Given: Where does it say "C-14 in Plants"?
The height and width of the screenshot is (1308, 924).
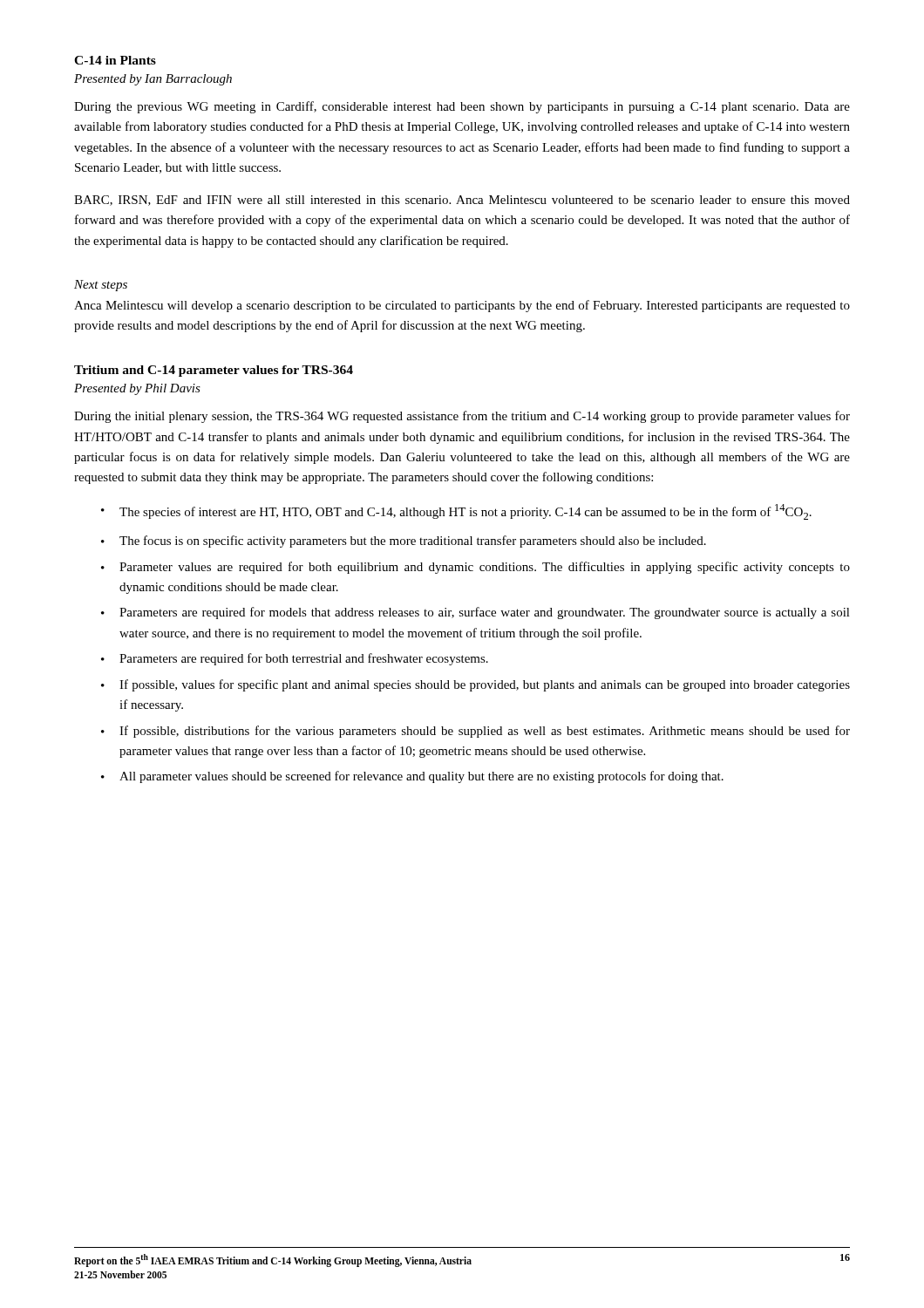Looking at the screenshot, I should point(115,60).
